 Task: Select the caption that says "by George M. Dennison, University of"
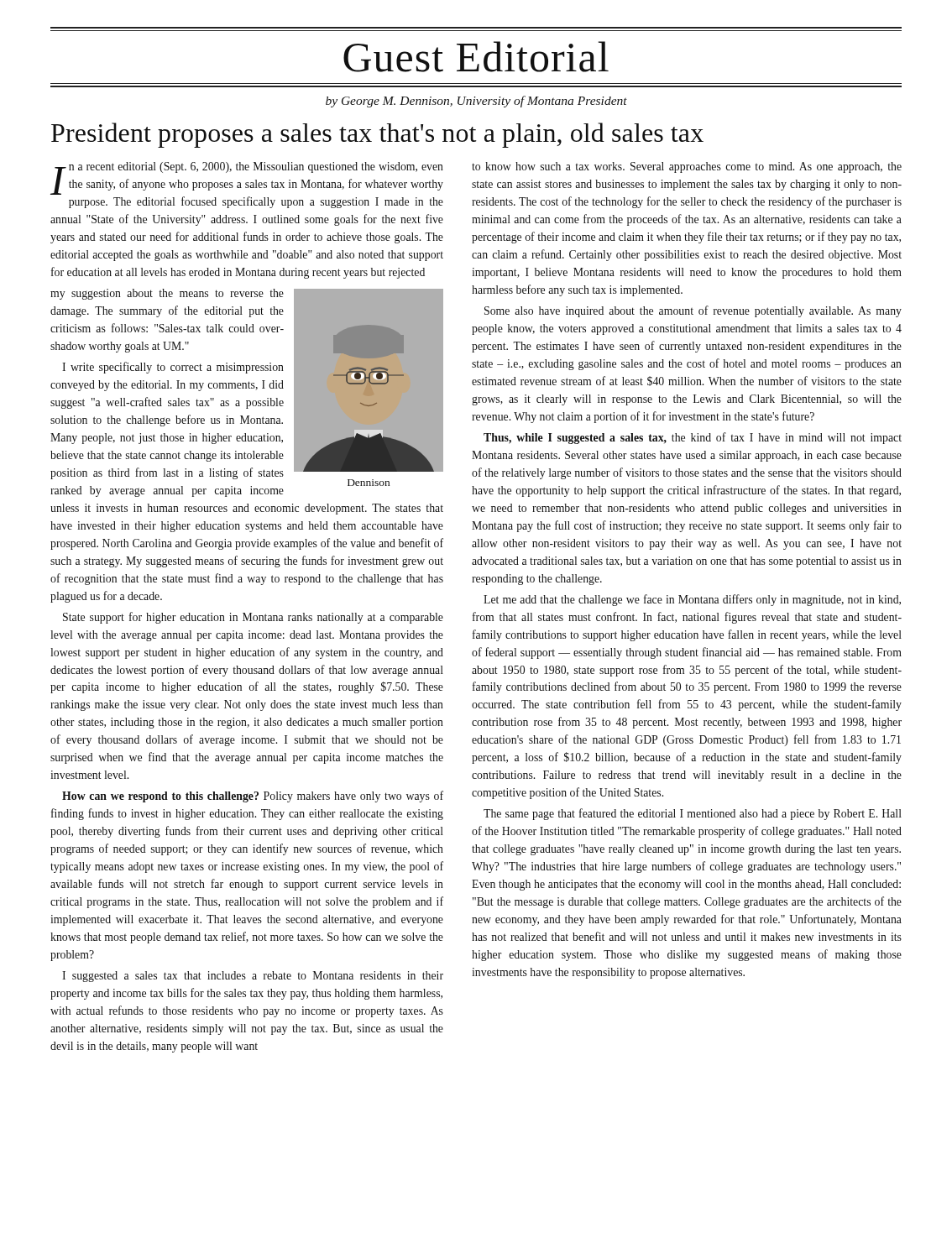pyautogui.click(x=476, y=100)
